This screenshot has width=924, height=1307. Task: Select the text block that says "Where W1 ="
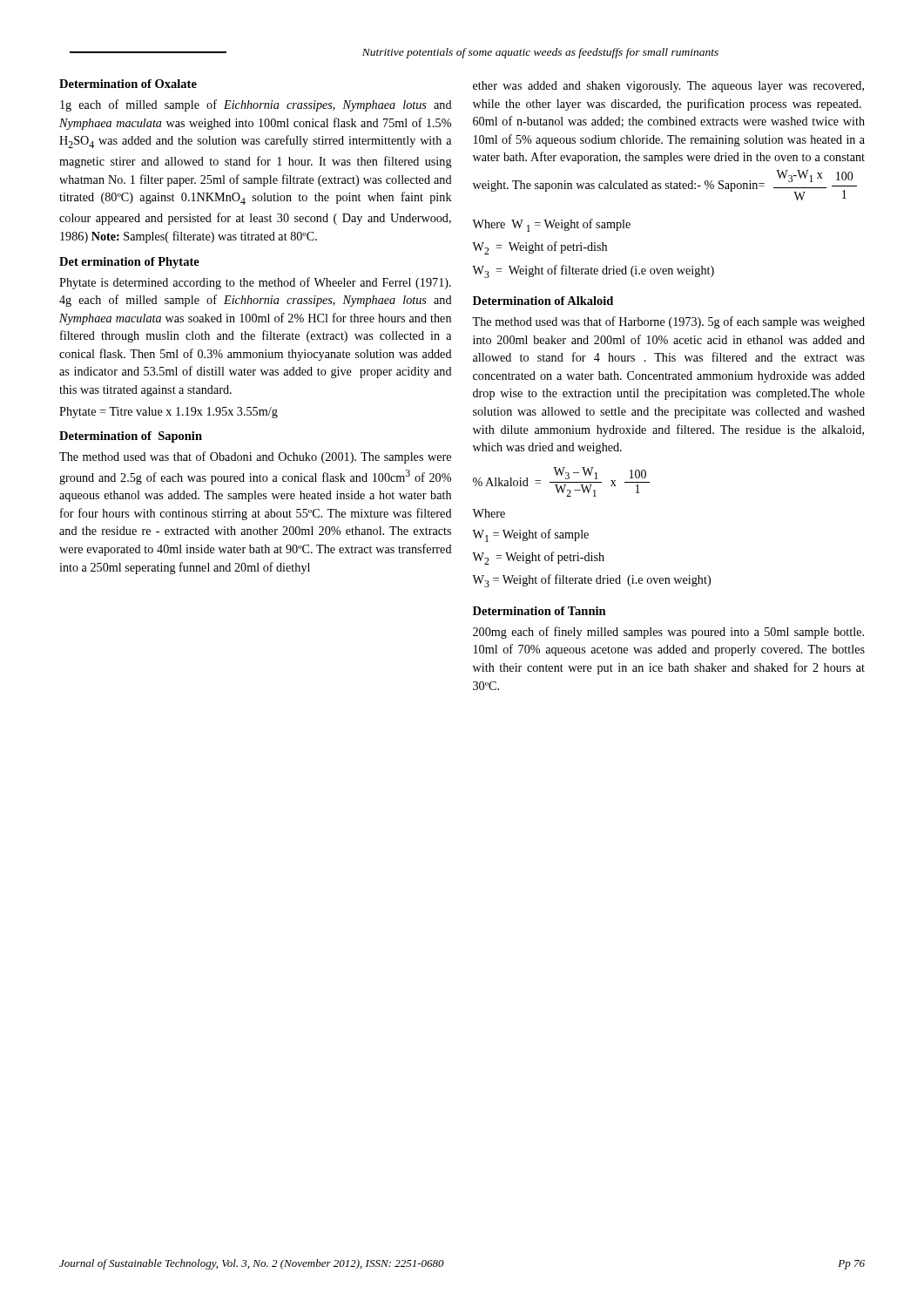pos(592,548)
